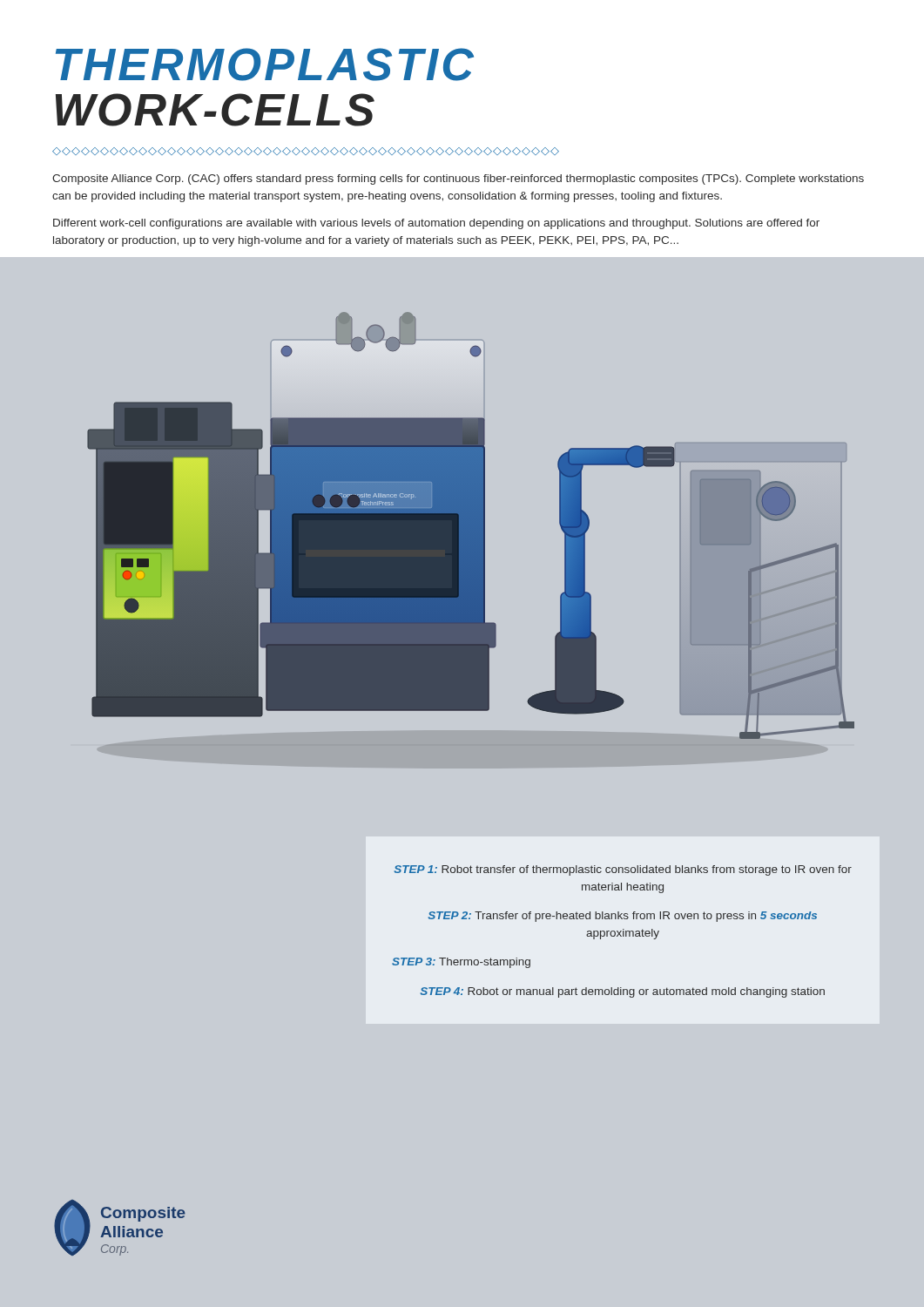Where does it say "THERMOPLASTIC WORK-CELLS"?
Screen dimensions: 1307x924
coord(462,87)
